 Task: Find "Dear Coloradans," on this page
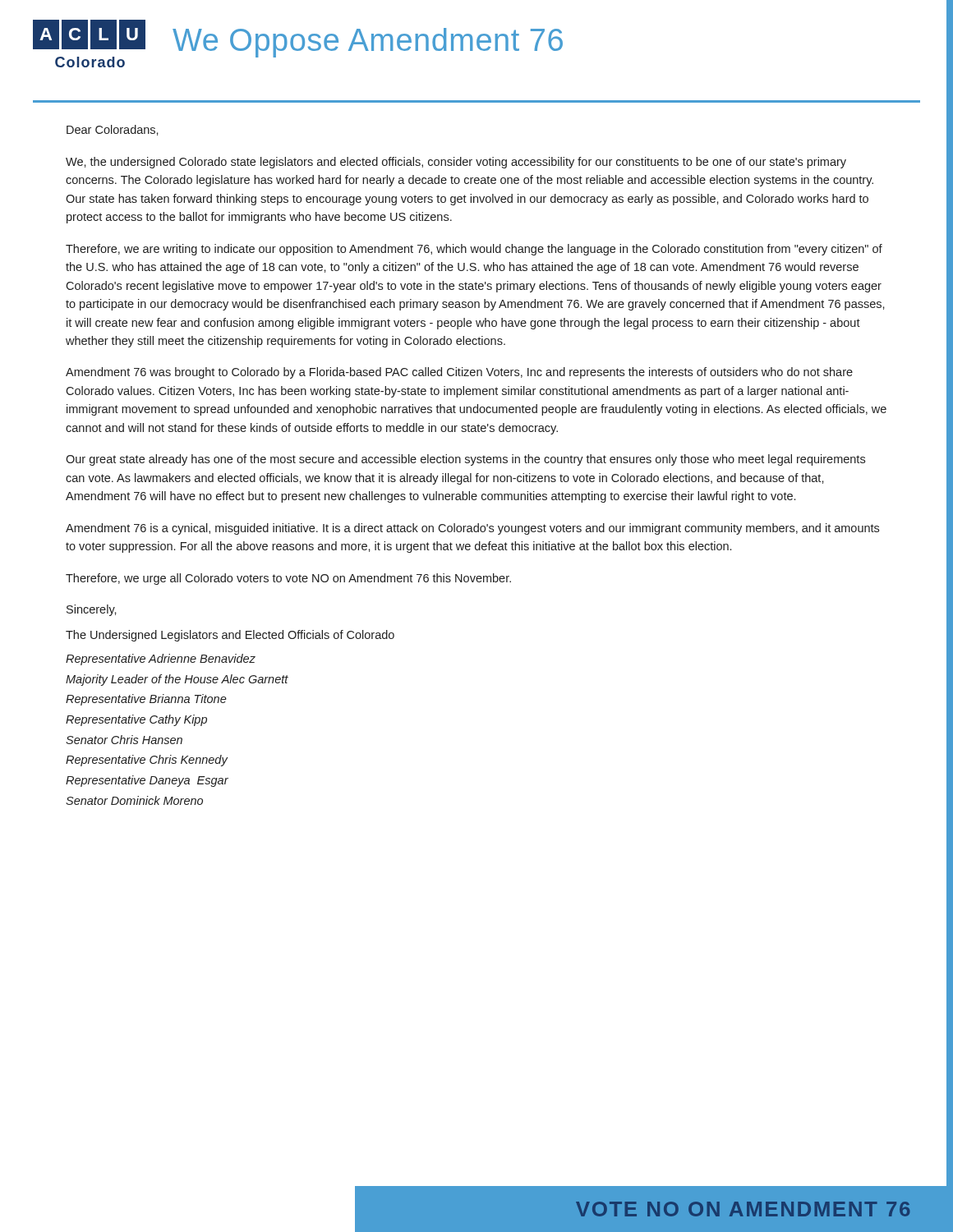(x=112, y=130)
